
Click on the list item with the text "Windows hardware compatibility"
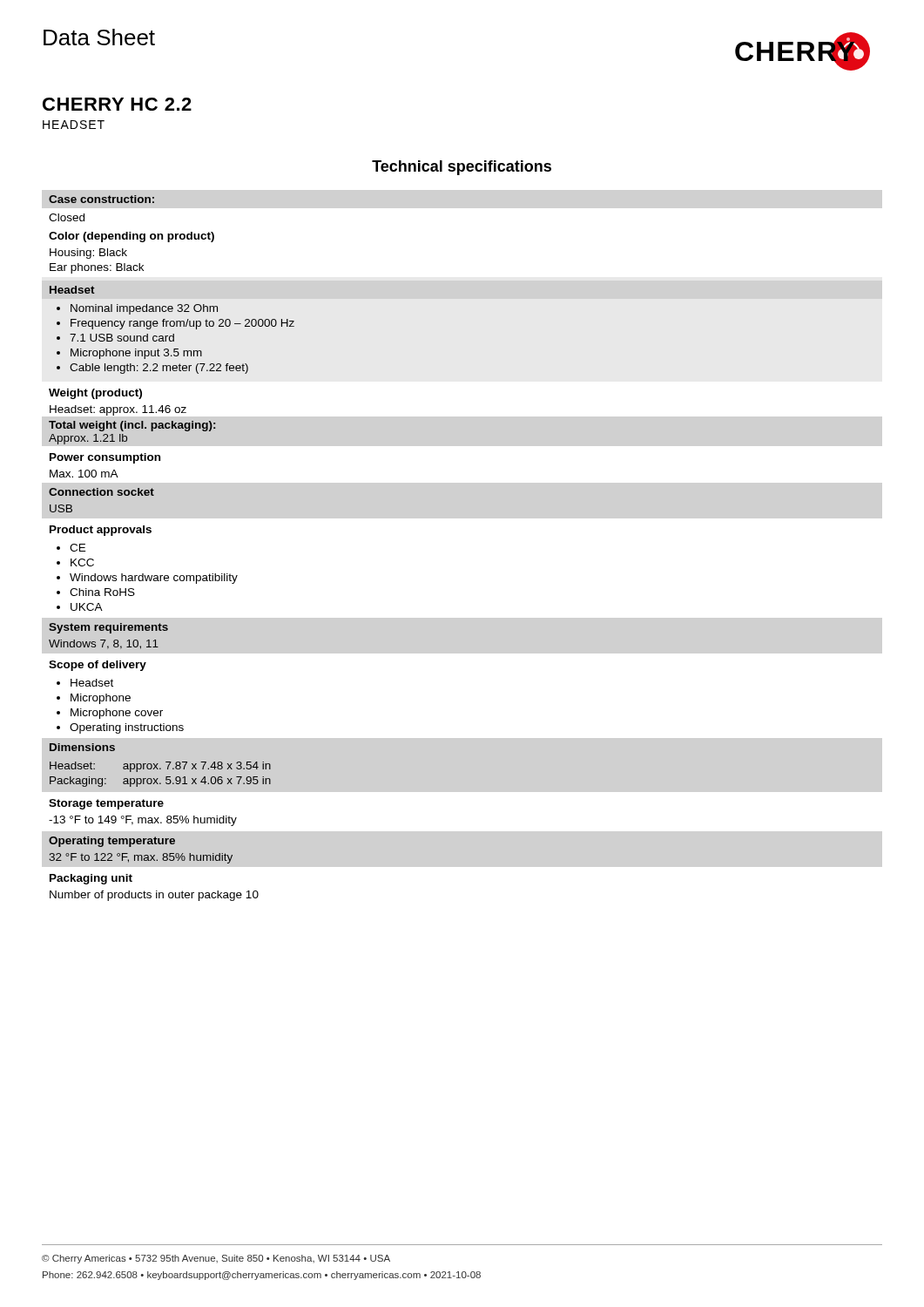coord(154,577)
